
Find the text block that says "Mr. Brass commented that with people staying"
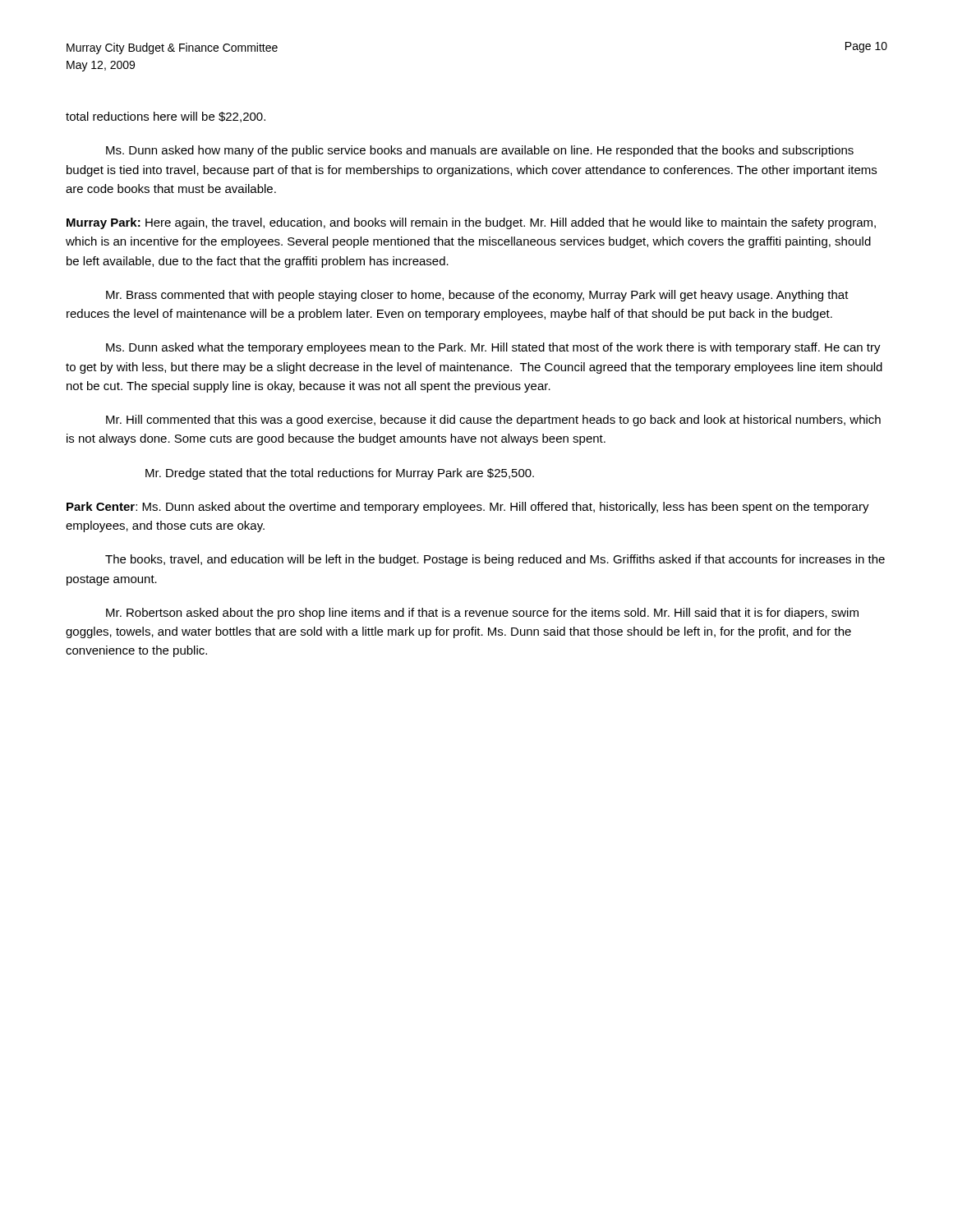tap(476, 304)
